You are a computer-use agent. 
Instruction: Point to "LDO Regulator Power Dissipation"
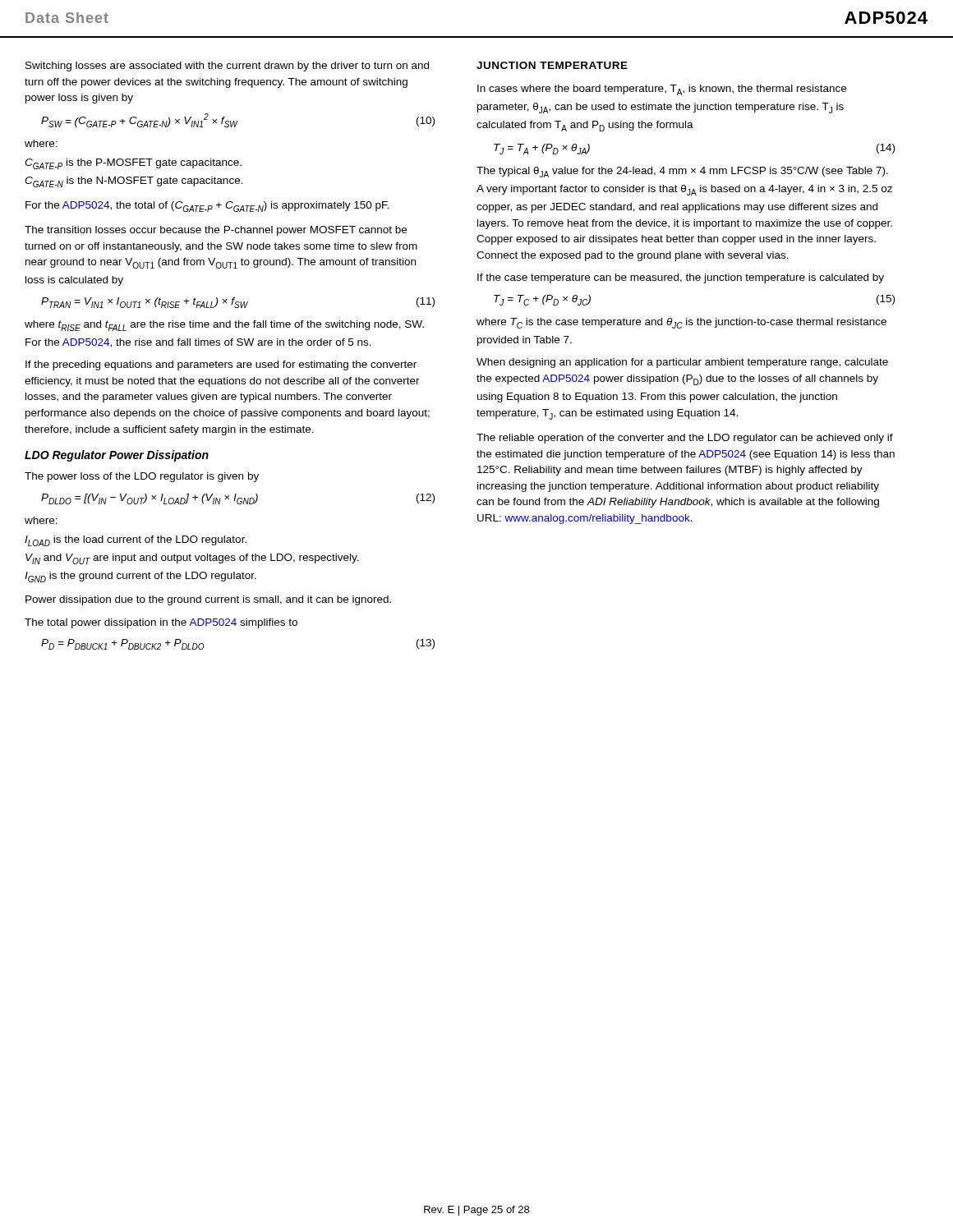(117, 456)
